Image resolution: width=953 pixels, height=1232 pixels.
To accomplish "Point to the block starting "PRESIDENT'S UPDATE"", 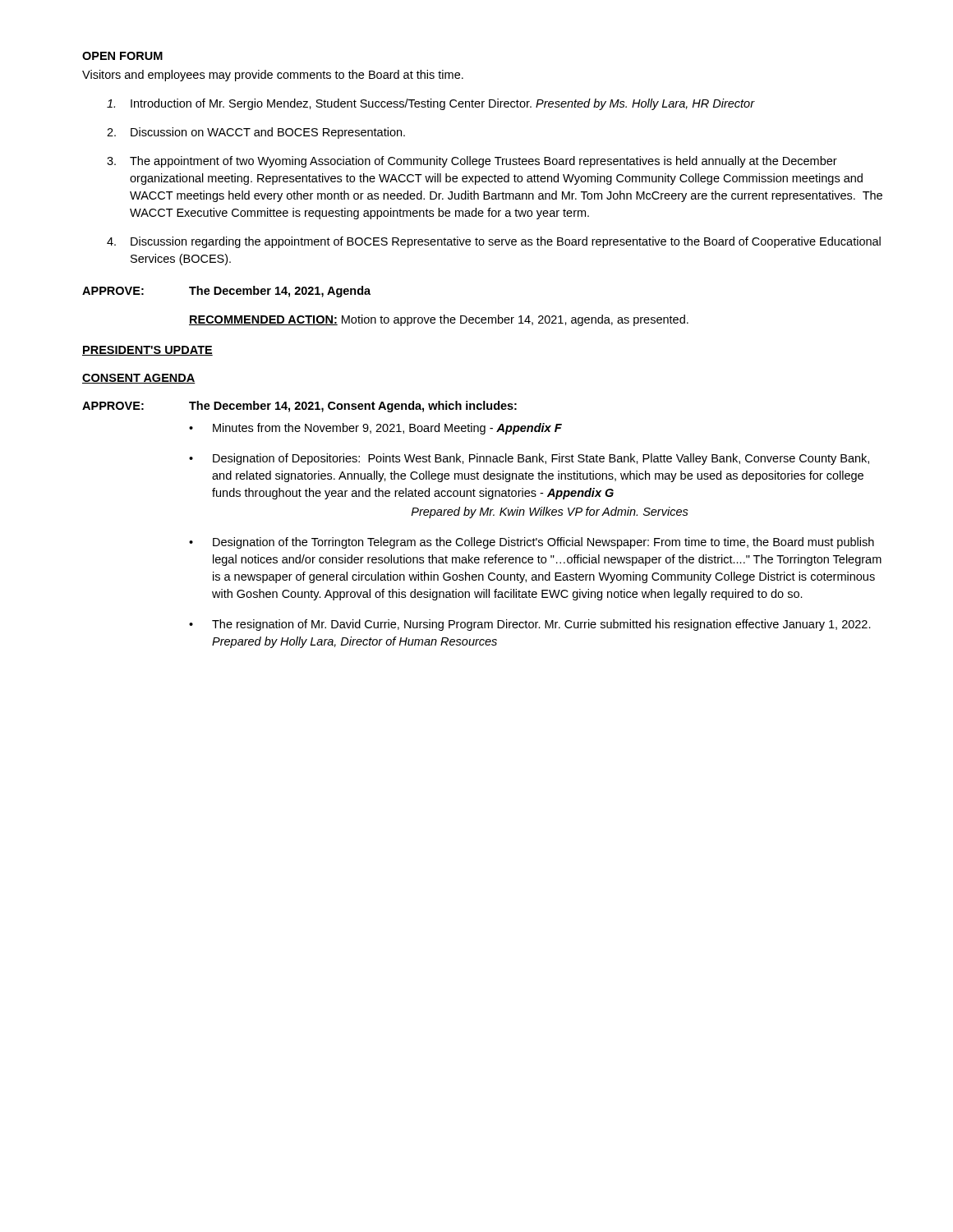I will click(147, 350).
